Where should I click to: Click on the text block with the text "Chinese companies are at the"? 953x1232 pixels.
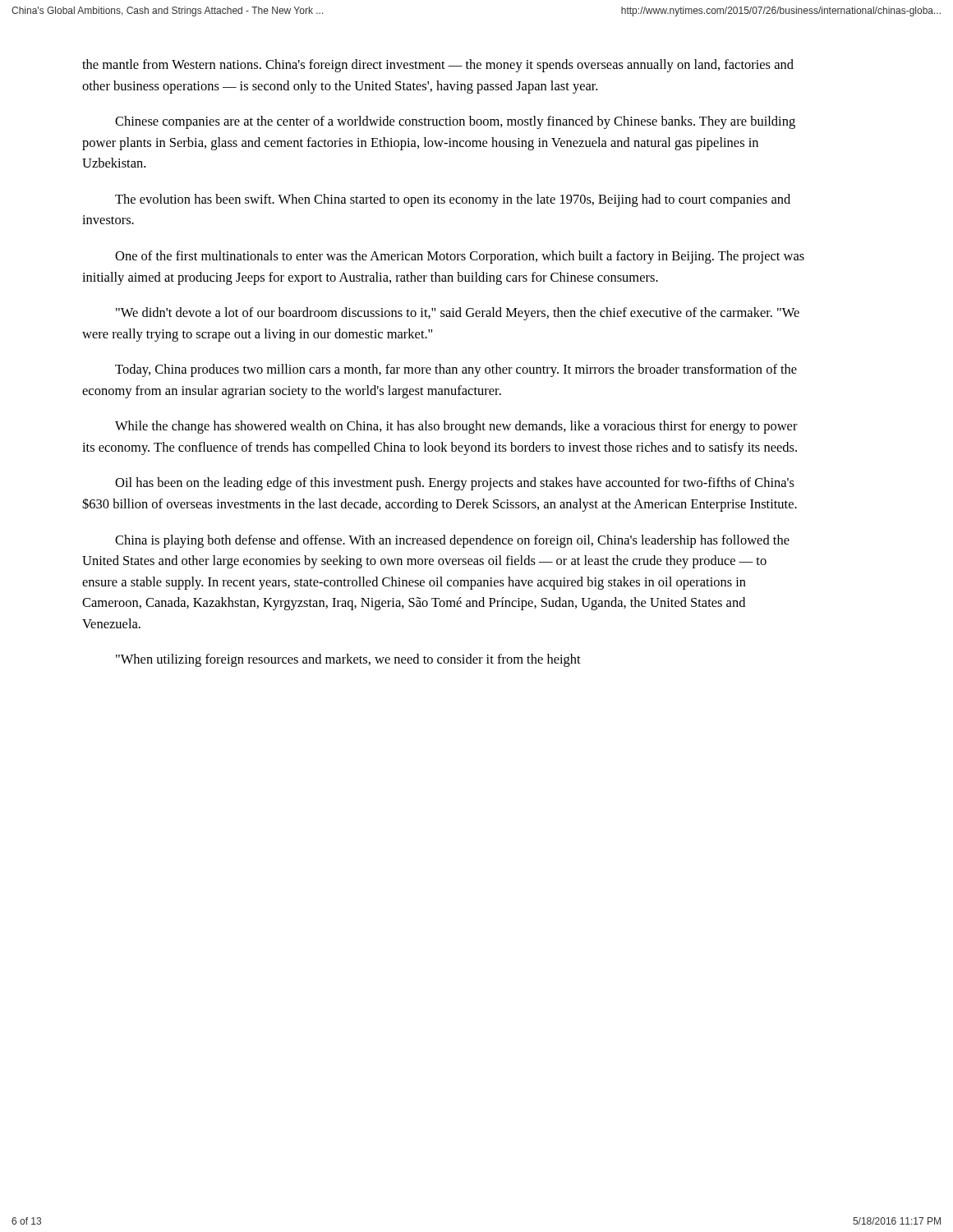(x=439, y=142)
